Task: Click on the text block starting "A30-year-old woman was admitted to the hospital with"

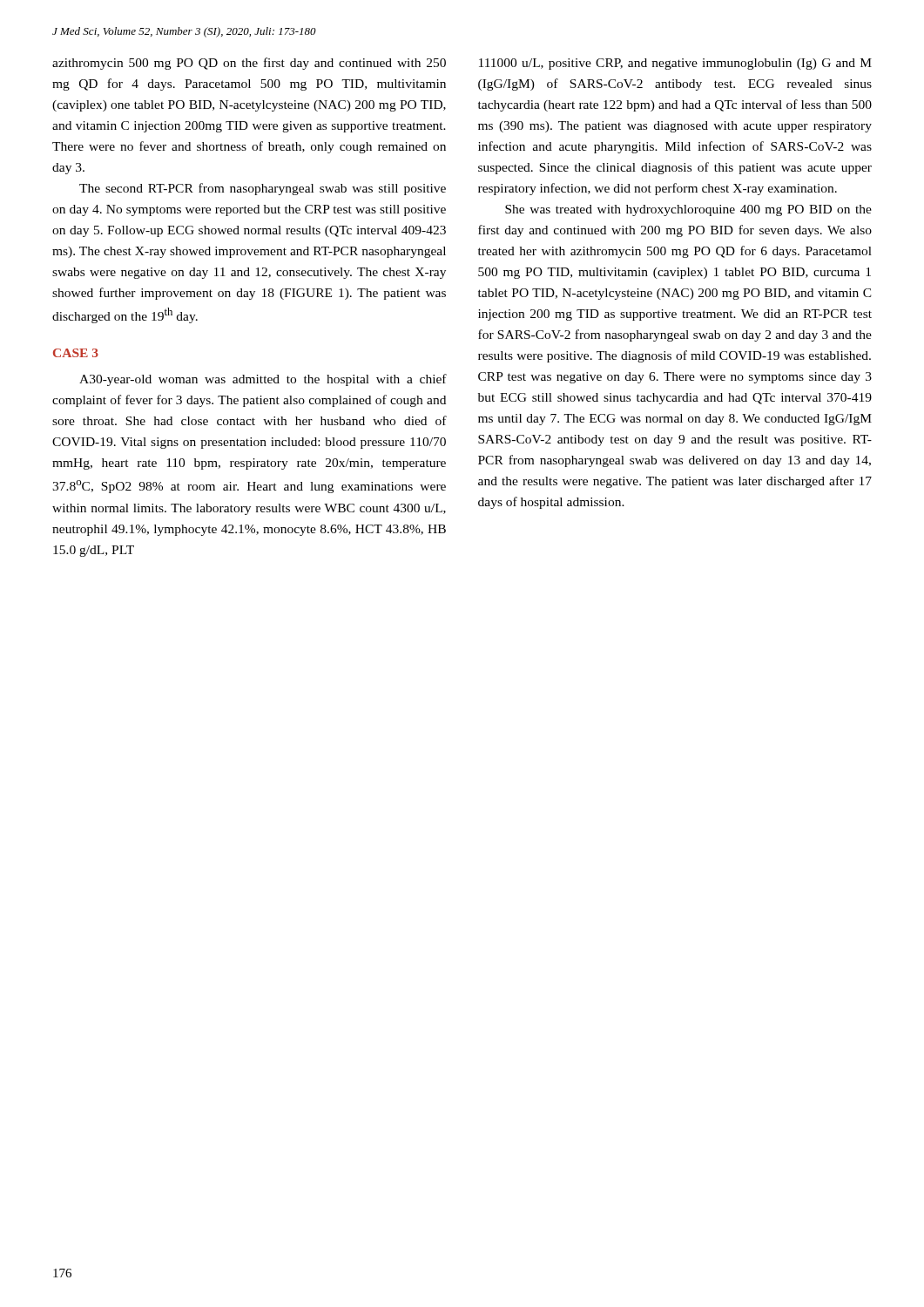Action: [249, 464]
